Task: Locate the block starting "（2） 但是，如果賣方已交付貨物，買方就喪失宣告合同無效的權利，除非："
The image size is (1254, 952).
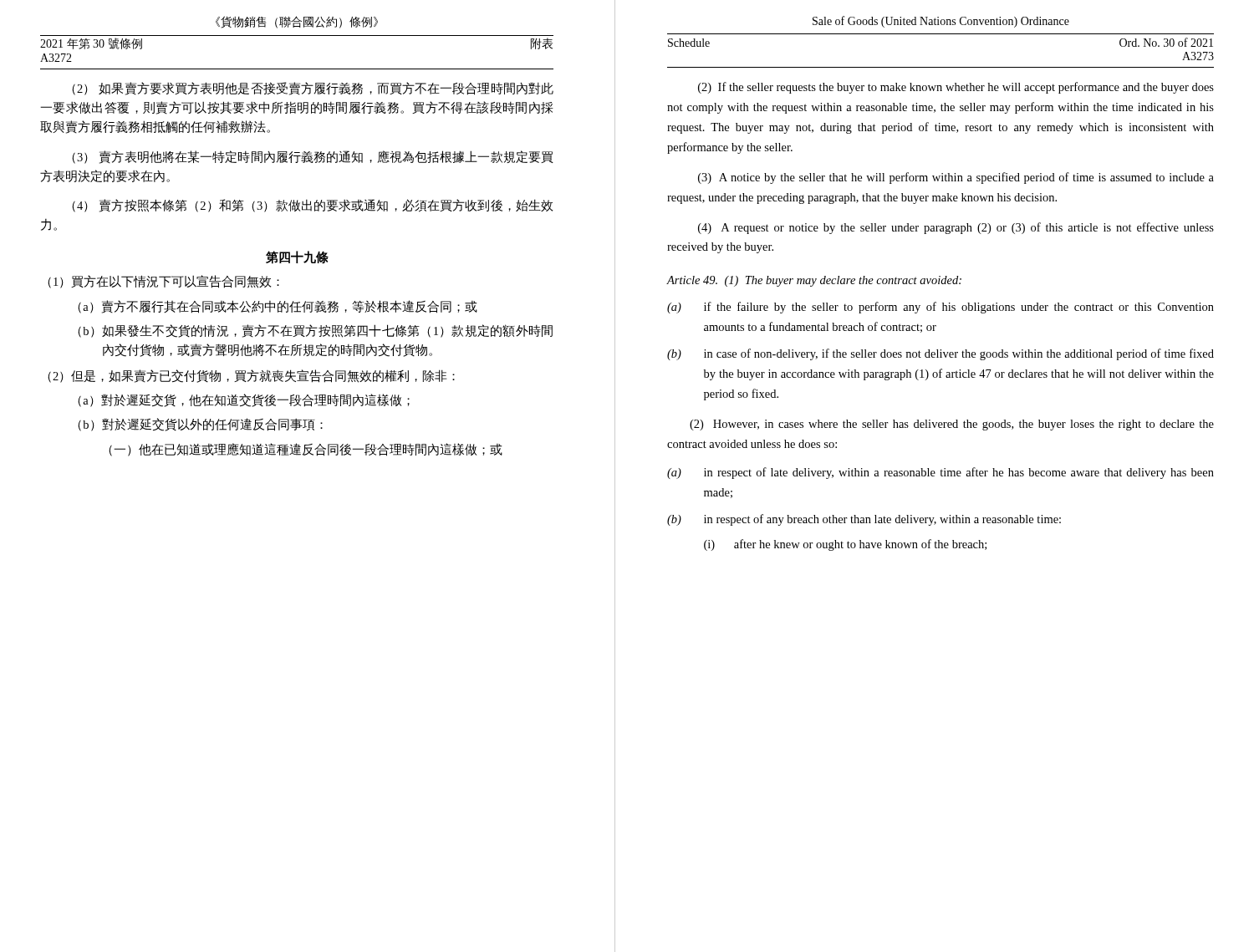Action: tap(250, 377)
